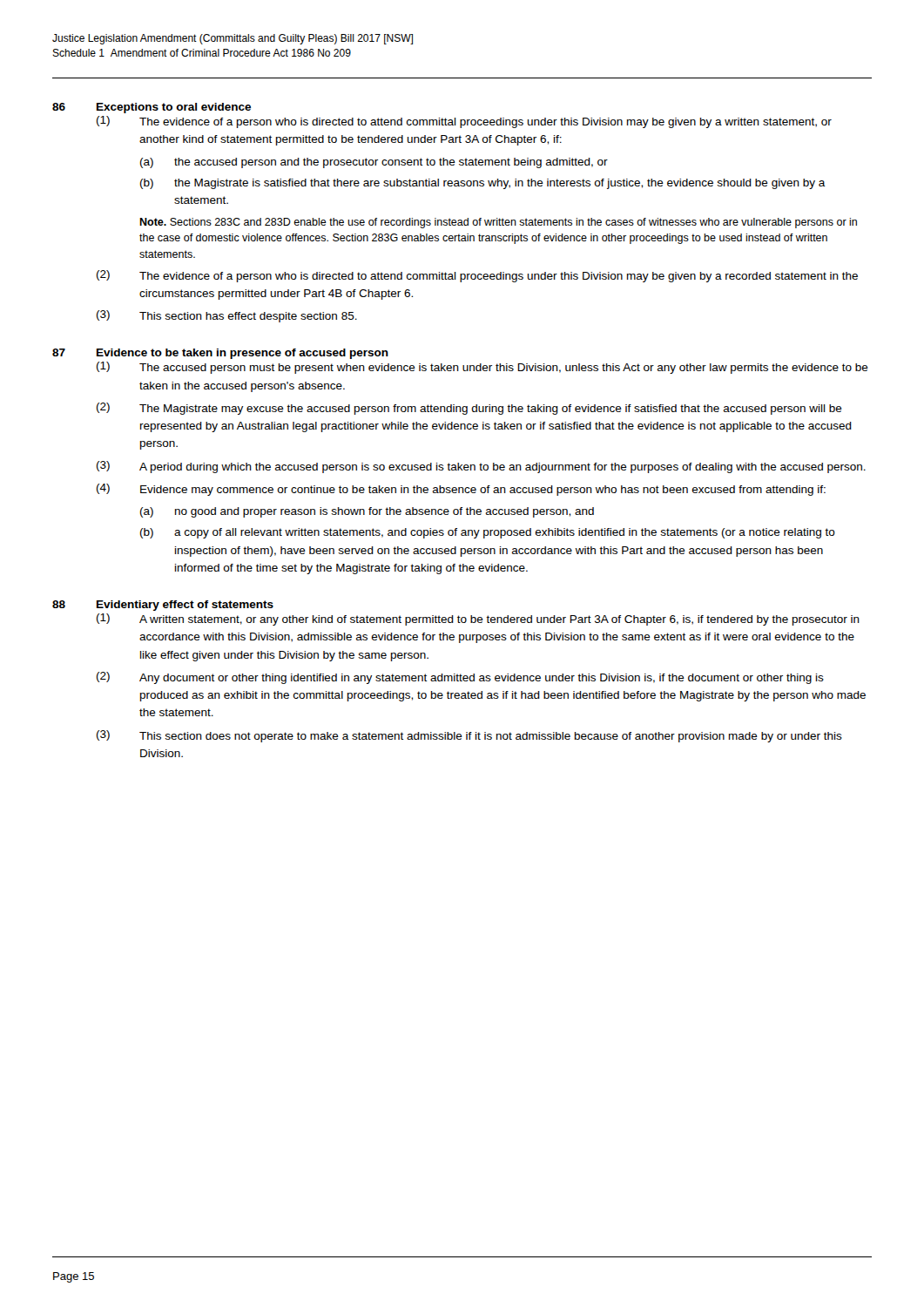Find the list item containing "(b) the Magistrate is satisfied that there"

click(x=506, y=192)
